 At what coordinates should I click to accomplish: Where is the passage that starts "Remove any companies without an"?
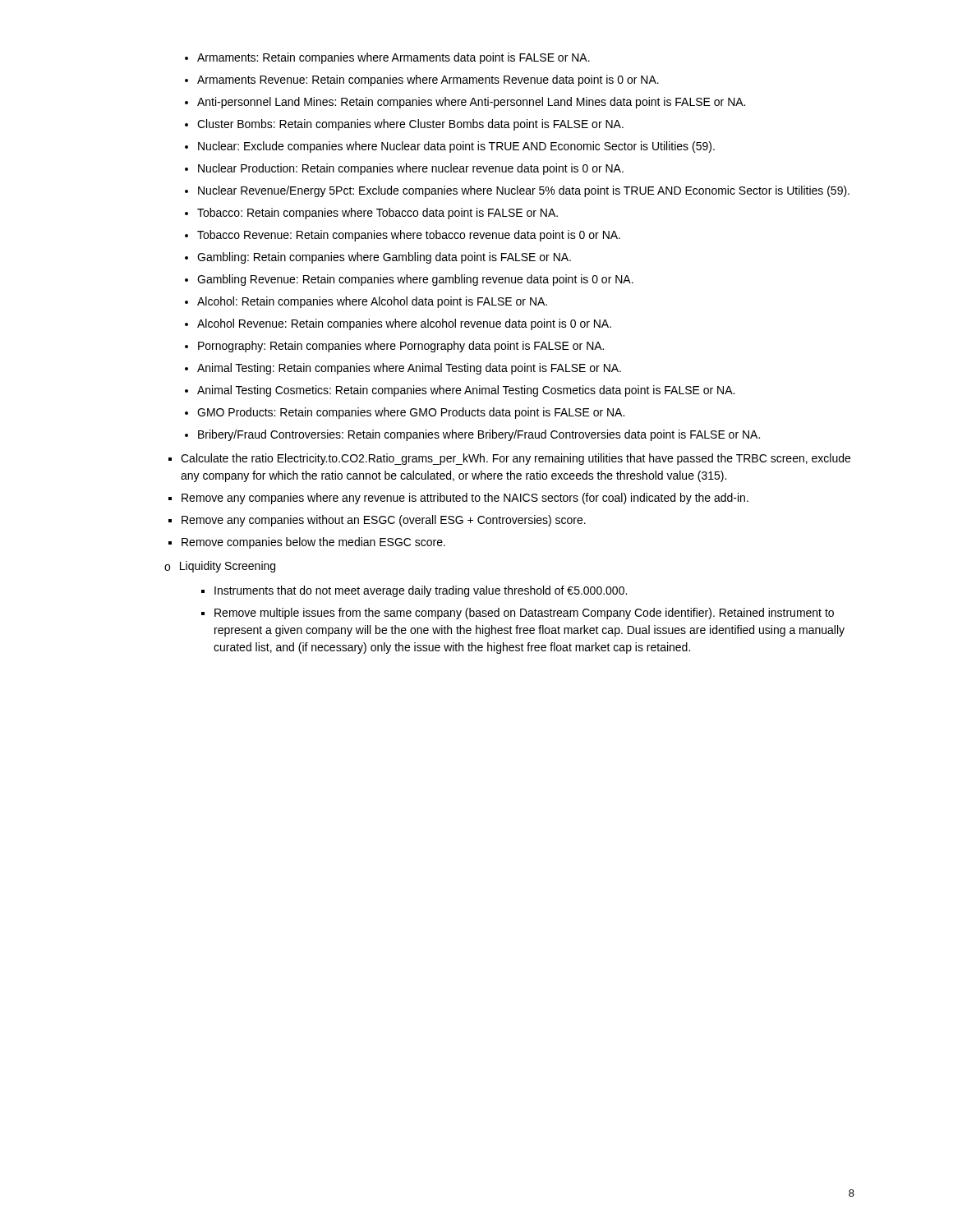518,520
